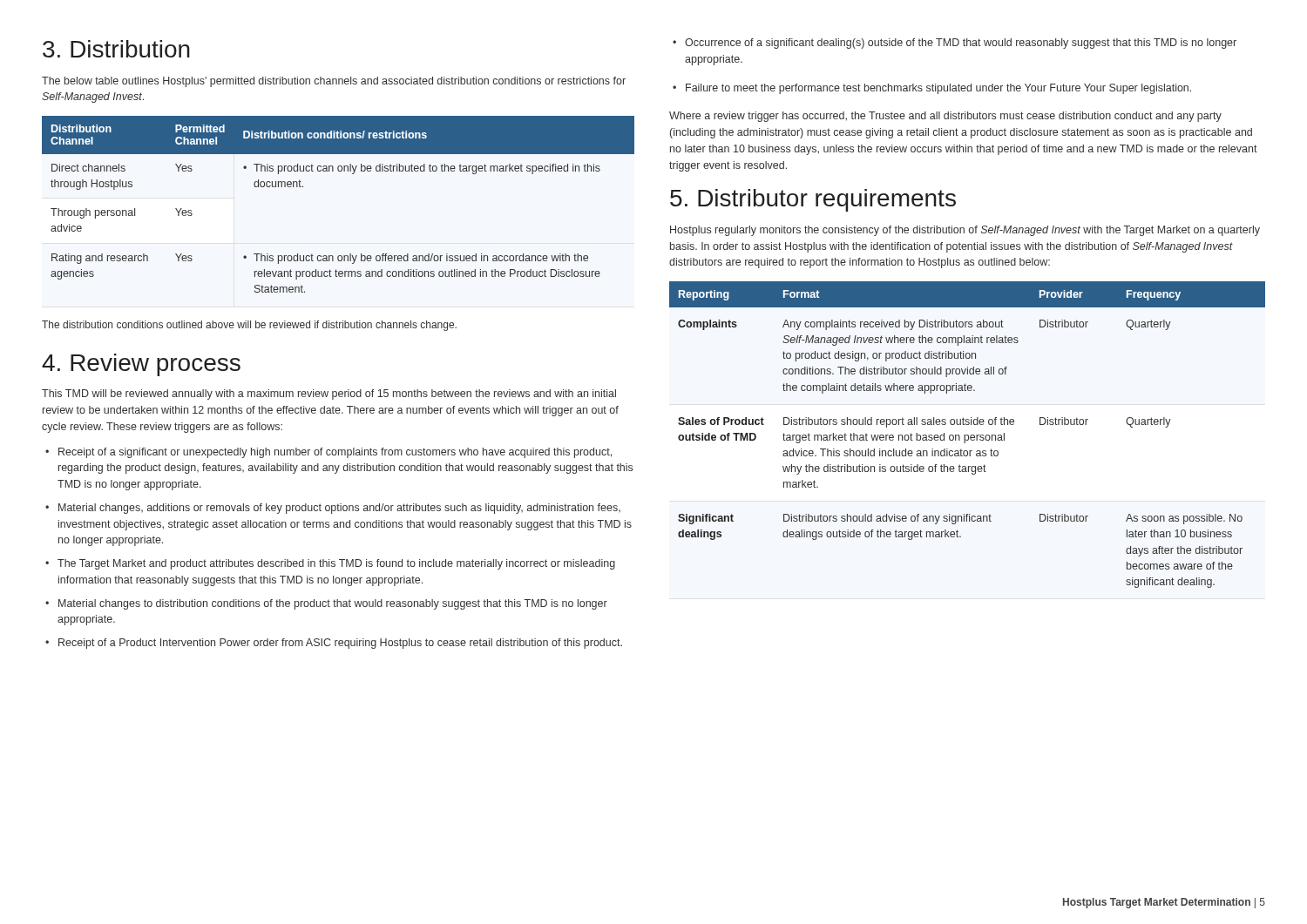The height and width of the screenshot is (924, 1307).
Task: Navigate to the text block starting "Receipt of a significant or unexpectedly high"
Action: 338,468
